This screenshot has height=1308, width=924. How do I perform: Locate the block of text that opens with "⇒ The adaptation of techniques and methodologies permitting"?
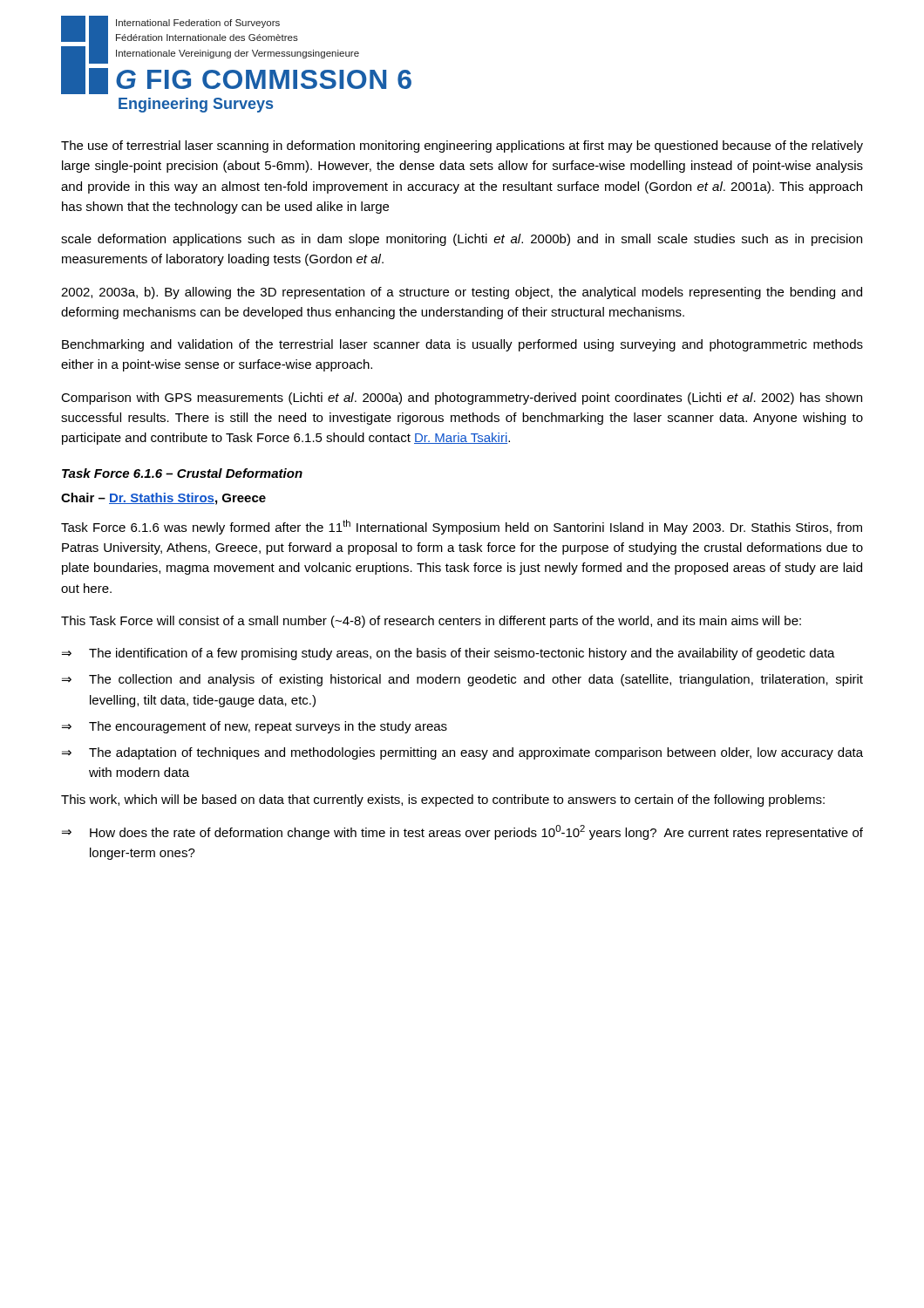462,762
